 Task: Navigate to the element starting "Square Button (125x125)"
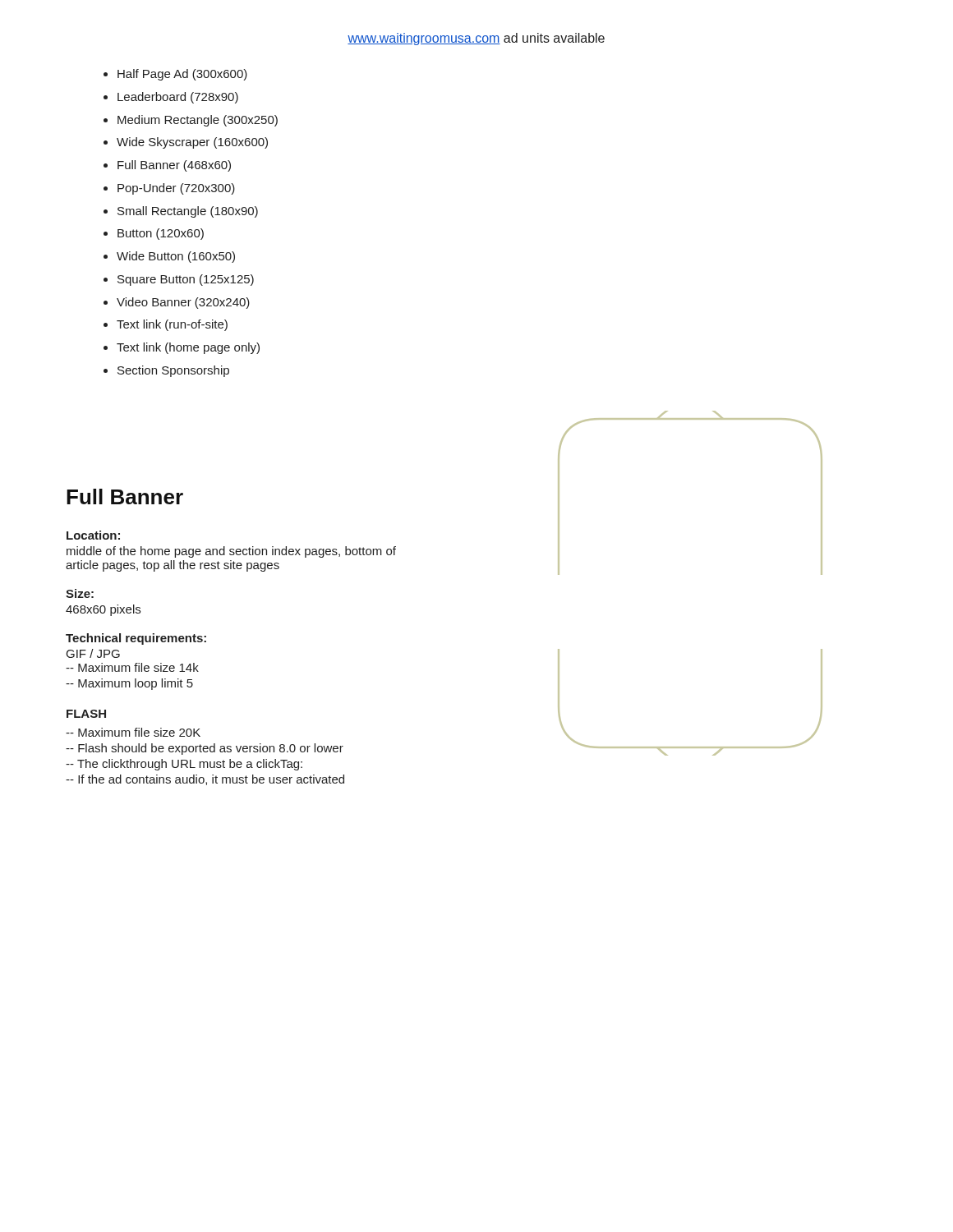(186, 279)
